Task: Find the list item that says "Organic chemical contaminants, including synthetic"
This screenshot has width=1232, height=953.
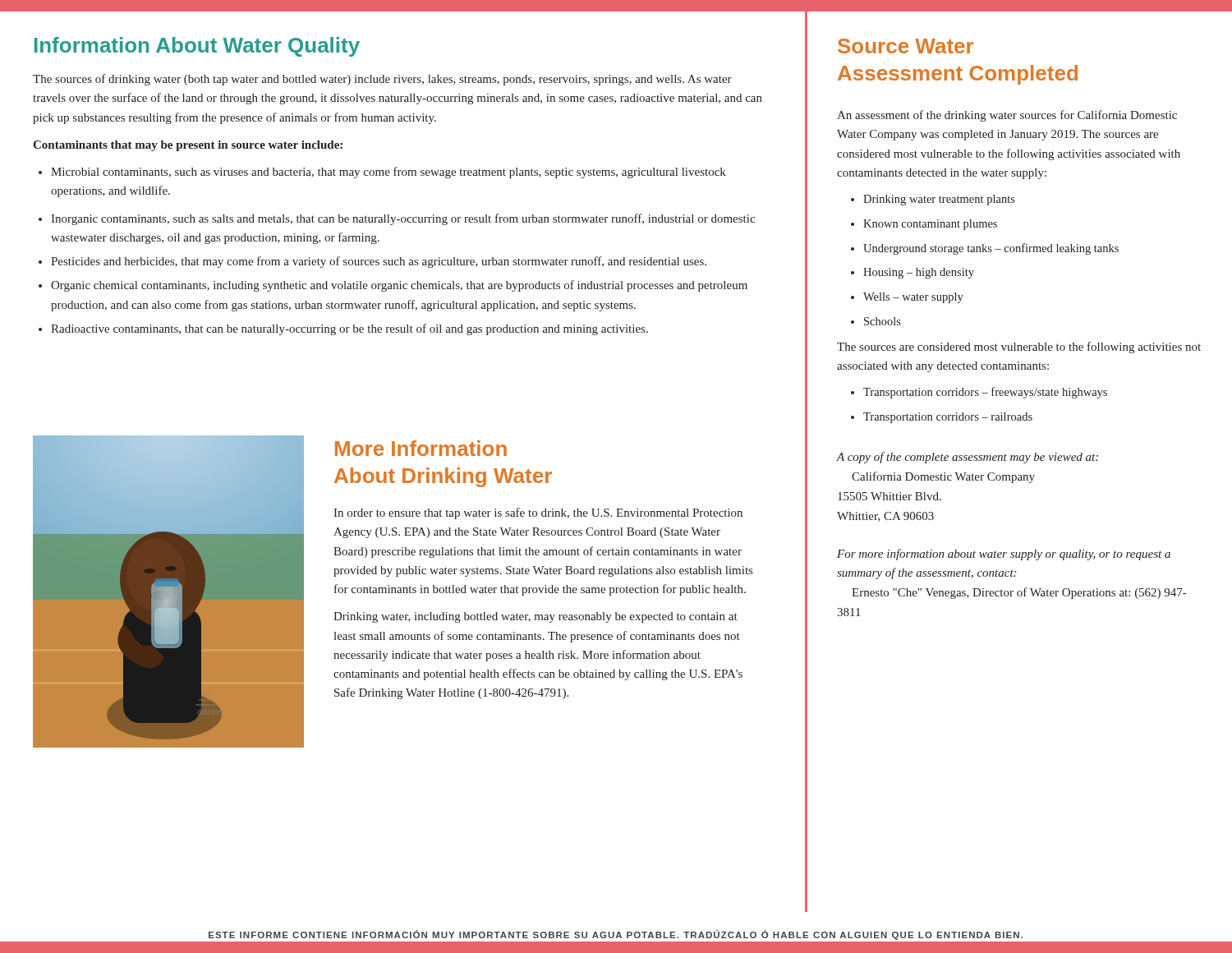Action: (398, 295)
